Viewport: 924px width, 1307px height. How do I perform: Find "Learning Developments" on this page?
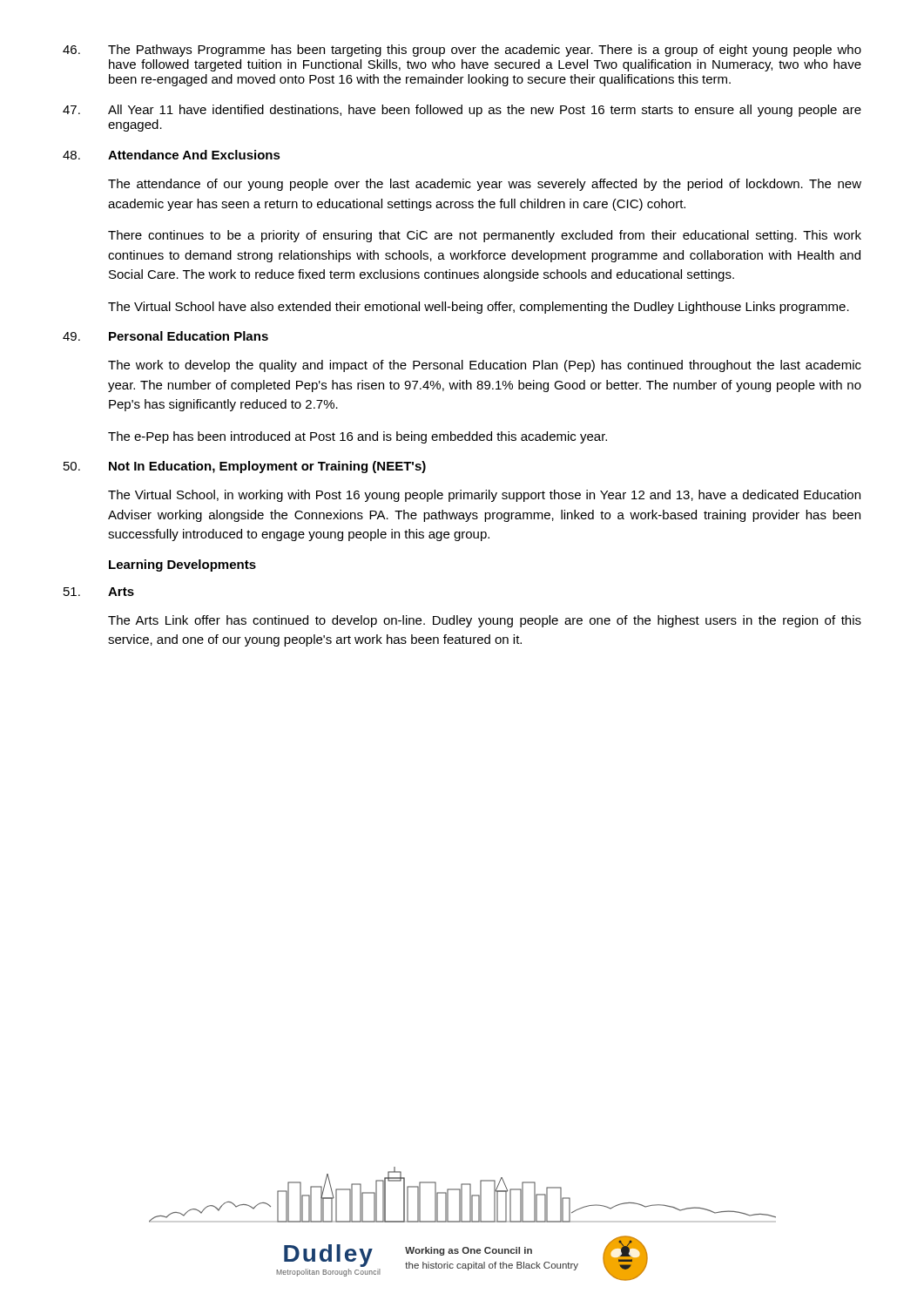(x=182, y=564)
